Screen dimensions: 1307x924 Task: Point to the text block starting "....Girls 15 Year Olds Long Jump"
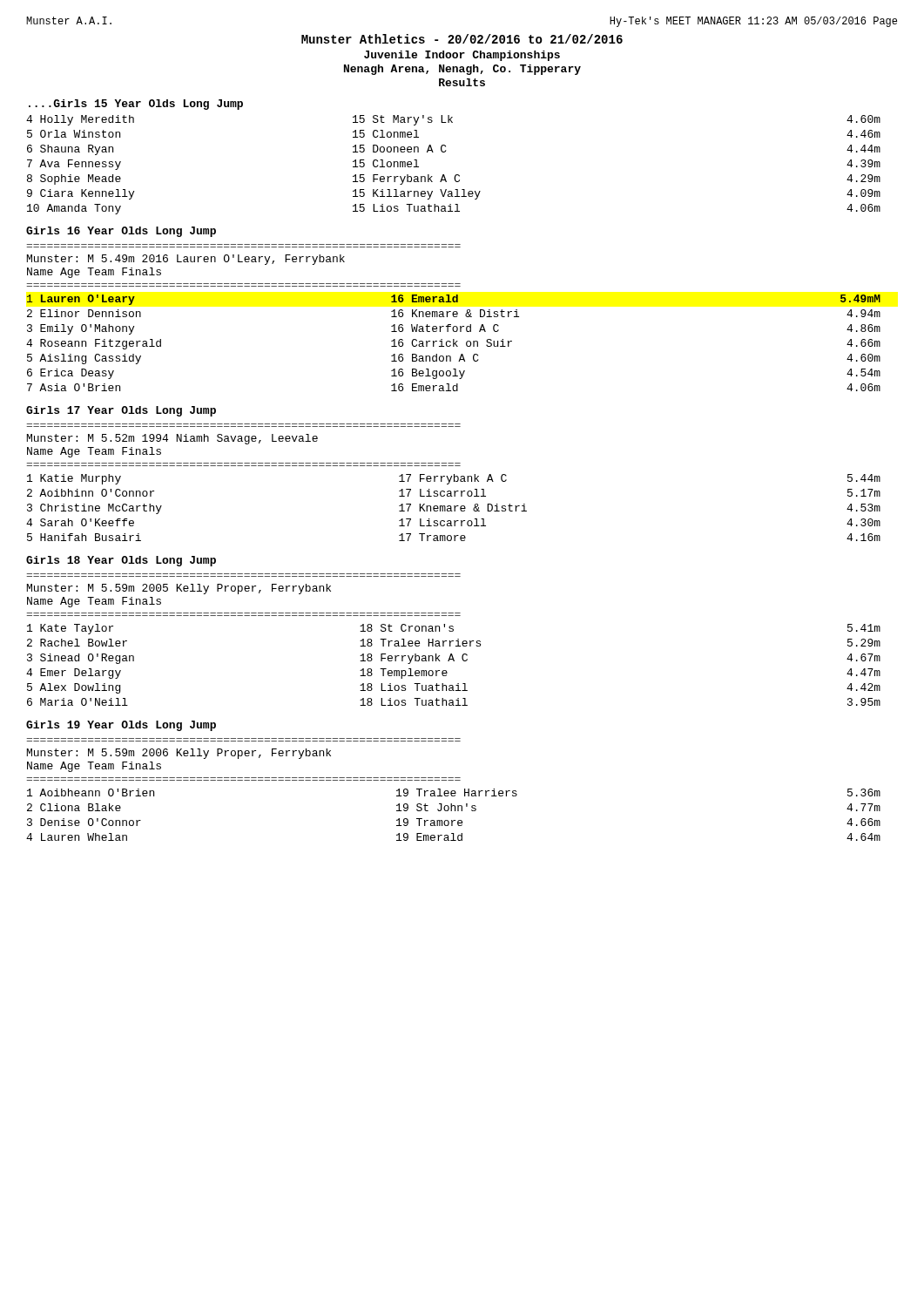tap(135, 104)
